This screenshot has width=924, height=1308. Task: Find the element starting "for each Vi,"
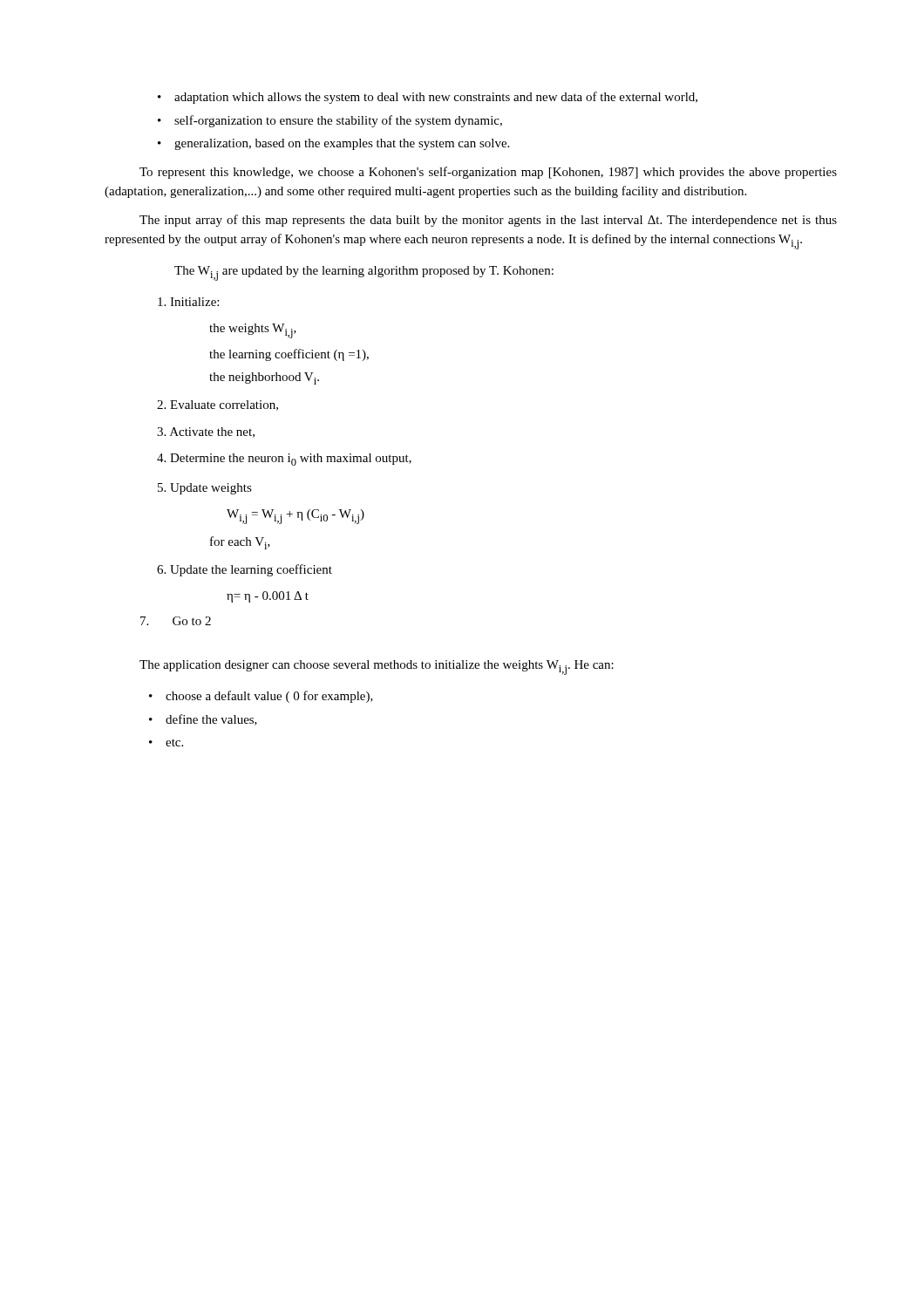click(240, 543)
